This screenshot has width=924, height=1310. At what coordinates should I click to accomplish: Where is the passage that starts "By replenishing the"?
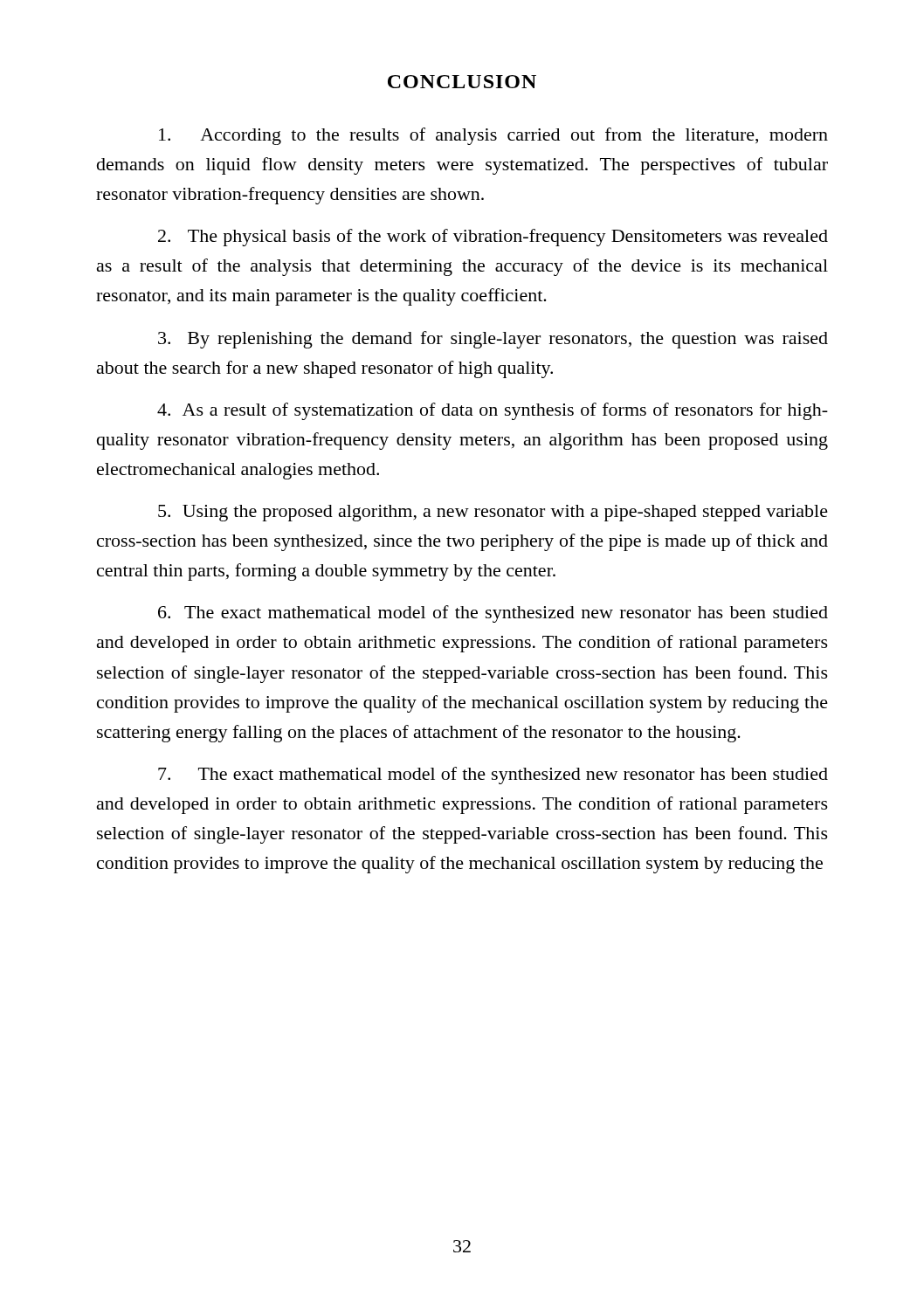(x=462, y=352)
